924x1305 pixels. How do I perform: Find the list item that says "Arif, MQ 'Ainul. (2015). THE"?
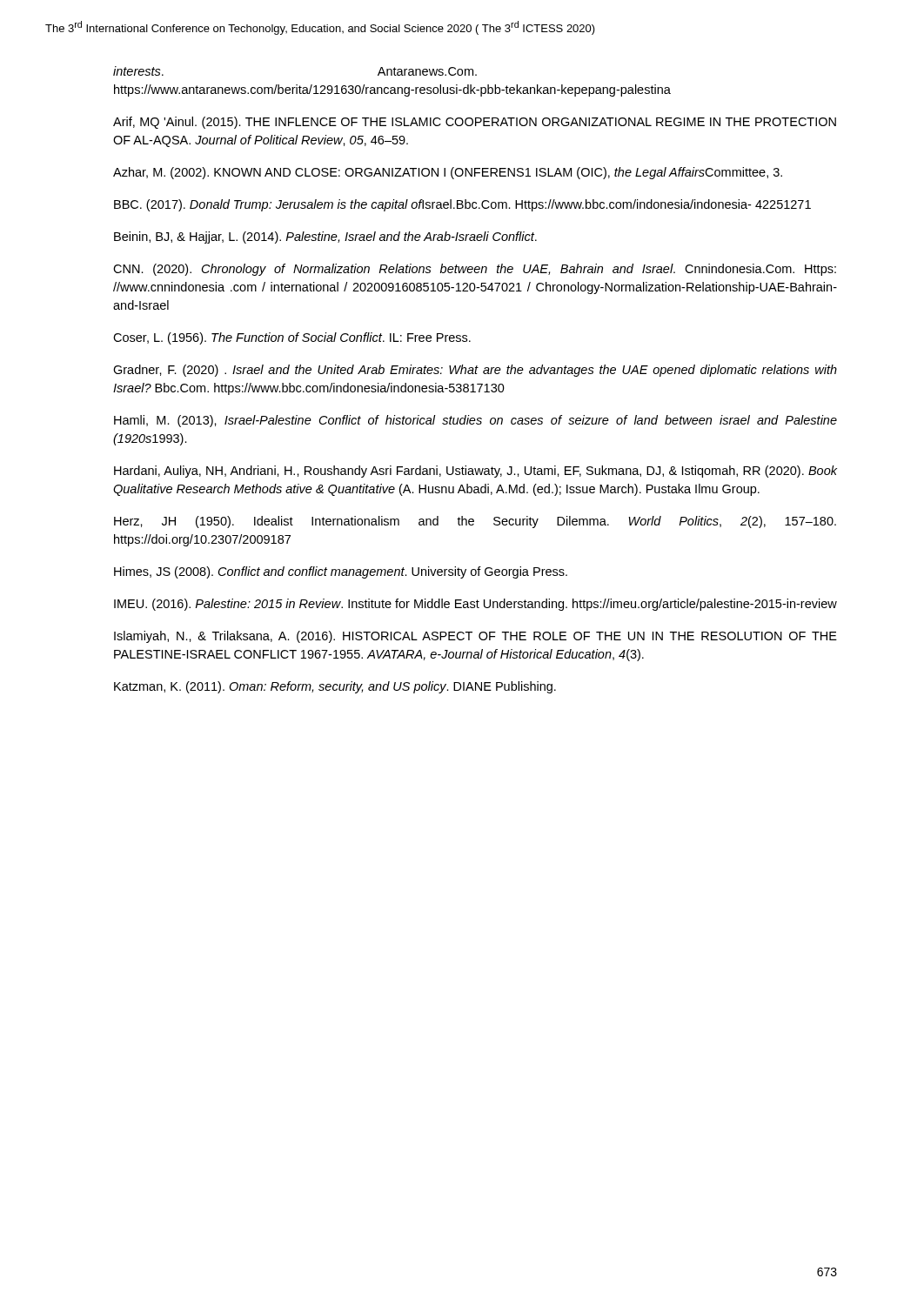pos(475,131)
